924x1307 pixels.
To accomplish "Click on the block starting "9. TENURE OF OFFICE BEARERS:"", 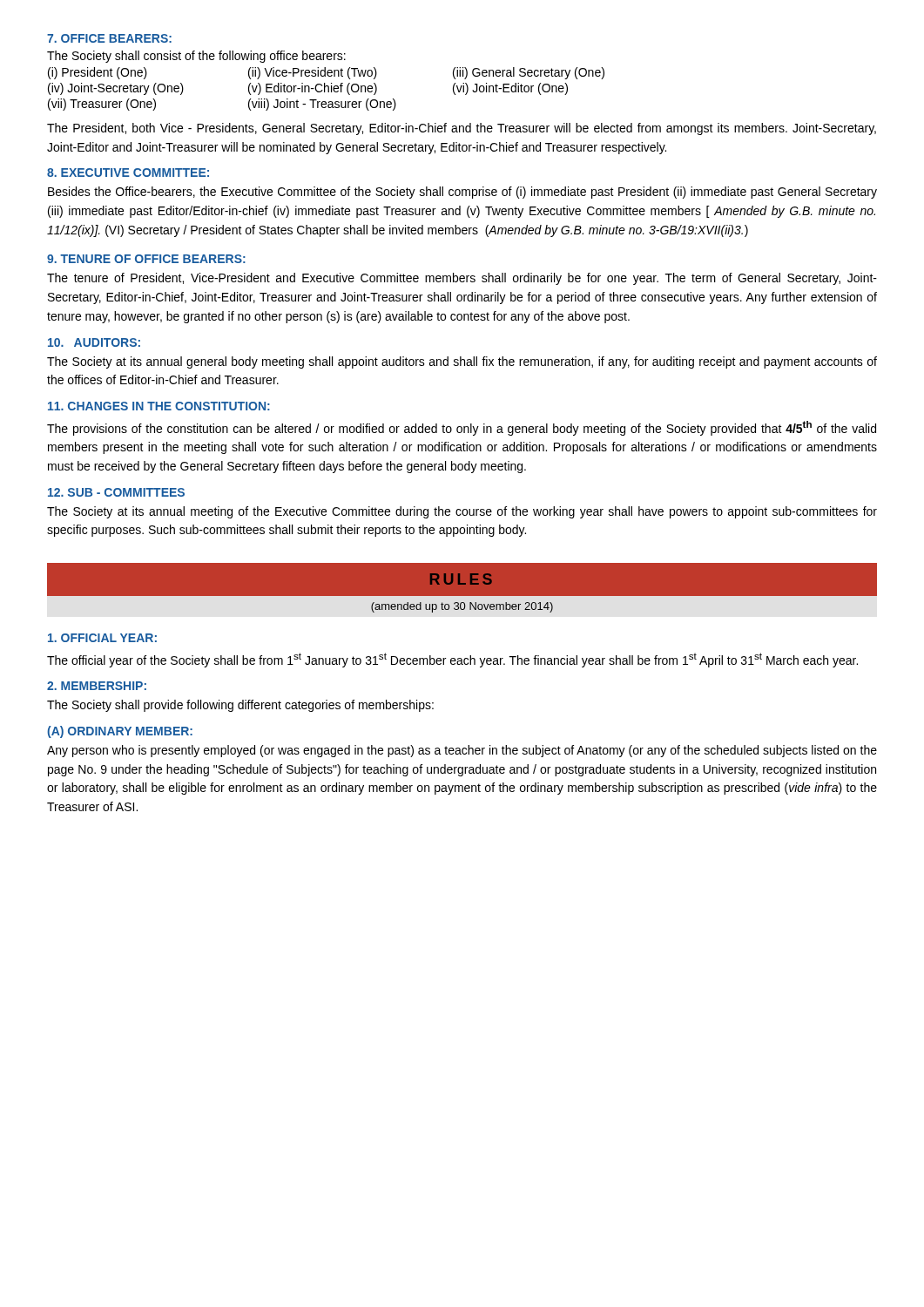I will 147,259.
